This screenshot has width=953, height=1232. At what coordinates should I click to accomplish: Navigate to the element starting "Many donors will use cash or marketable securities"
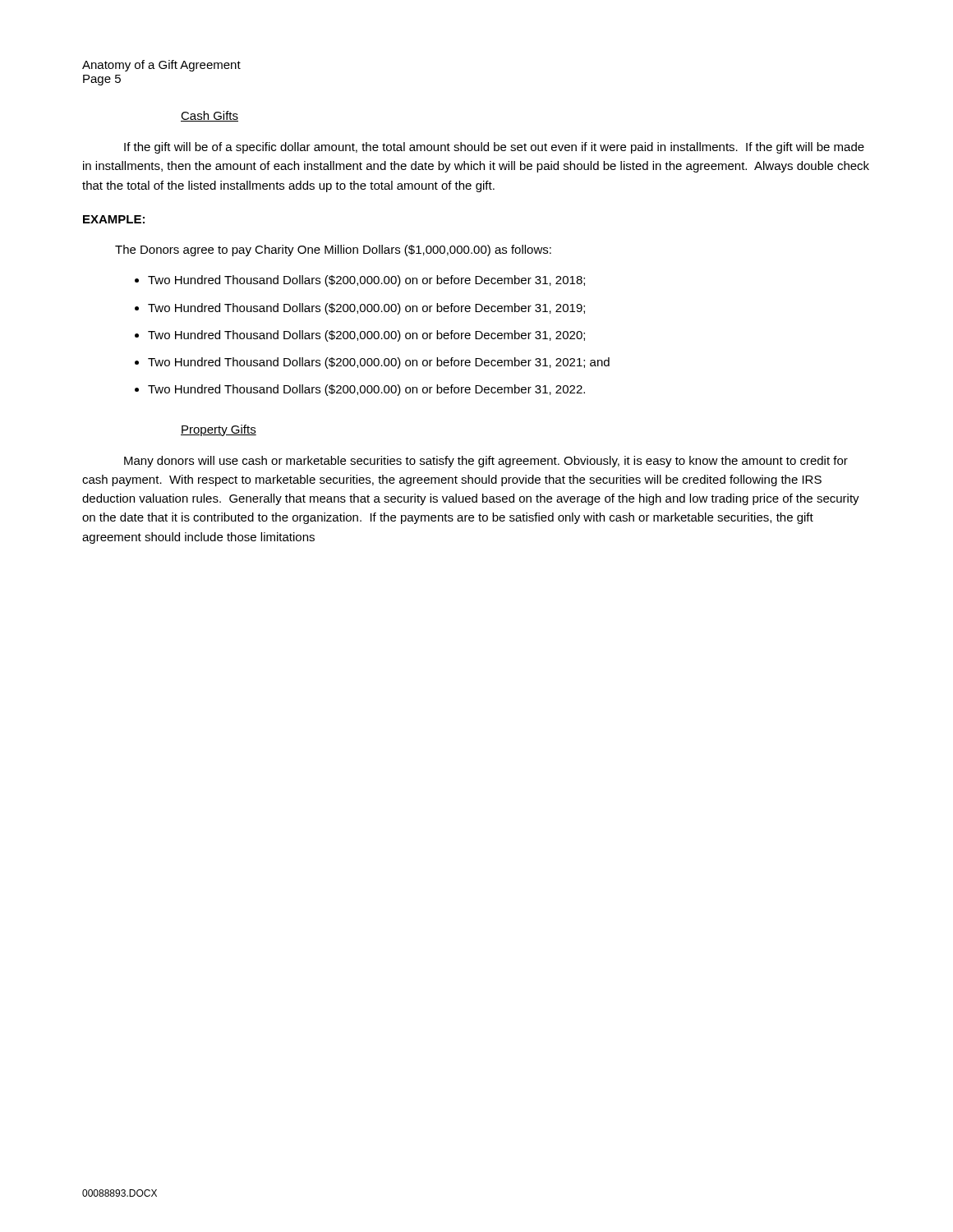point(471,498)
